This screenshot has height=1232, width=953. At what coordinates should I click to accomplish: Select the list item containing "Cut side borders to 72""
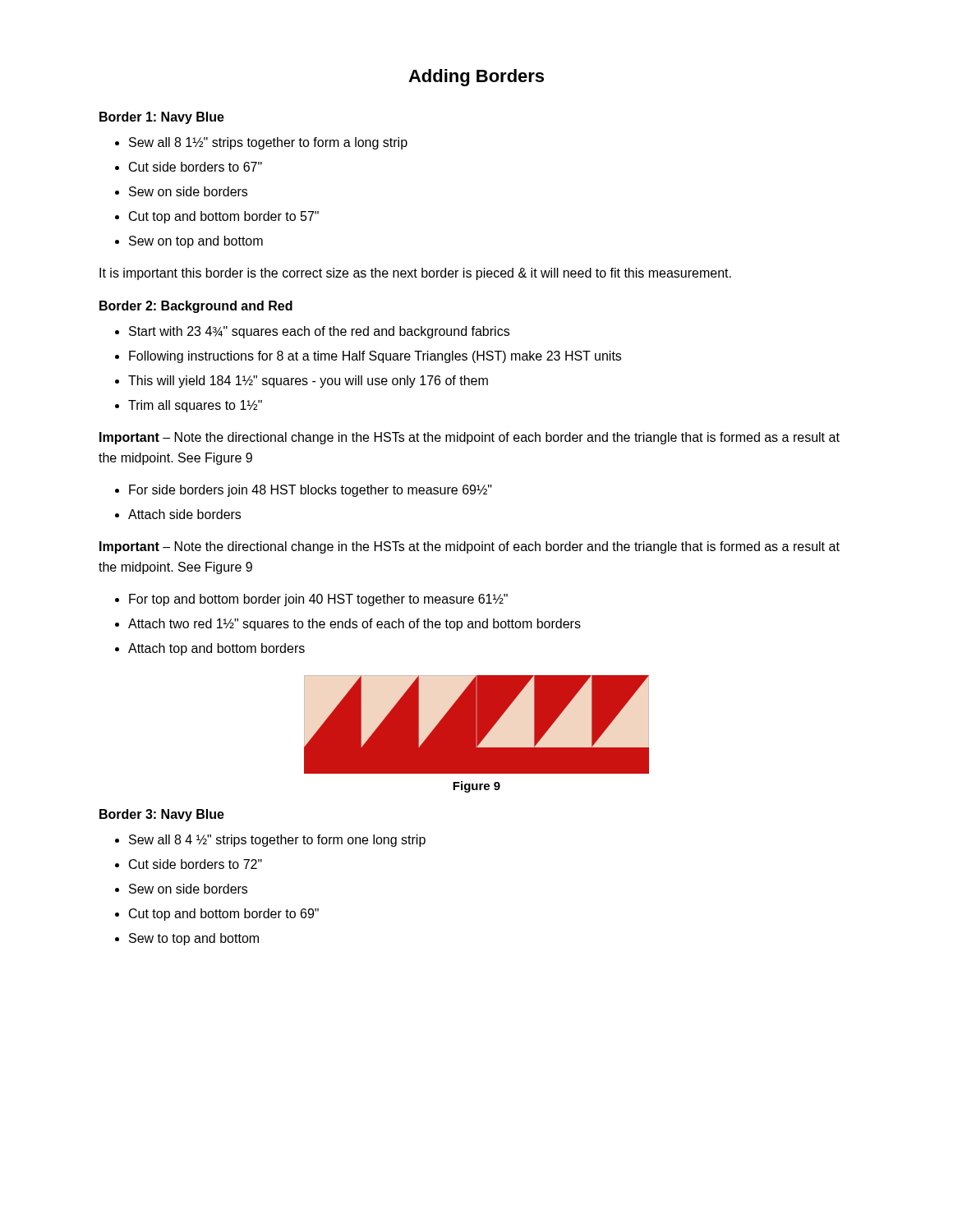tap(195, 864)
